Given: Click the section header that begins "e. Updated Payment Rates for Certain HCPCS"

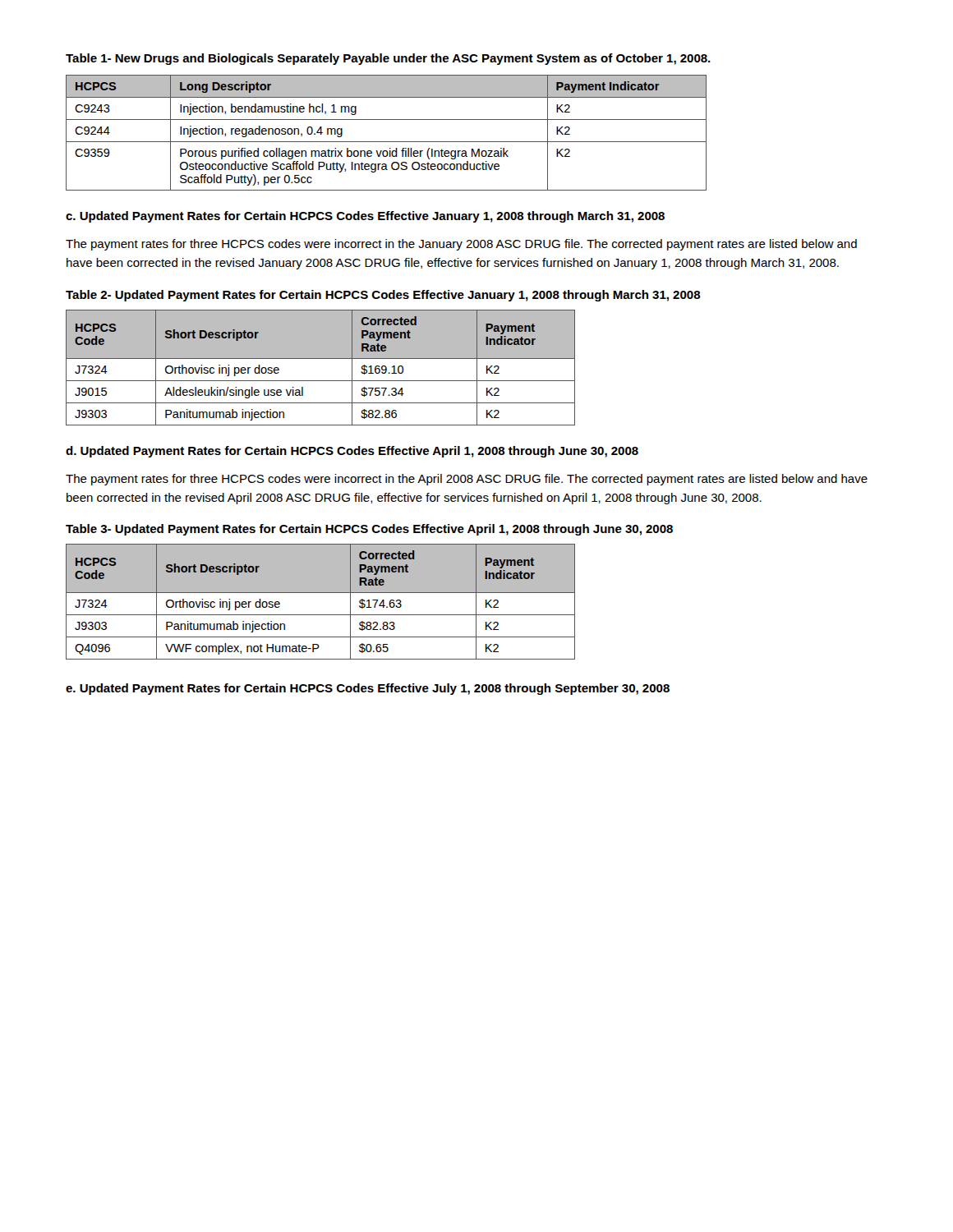Looking at the screenshot, I should tap(368, 688).
